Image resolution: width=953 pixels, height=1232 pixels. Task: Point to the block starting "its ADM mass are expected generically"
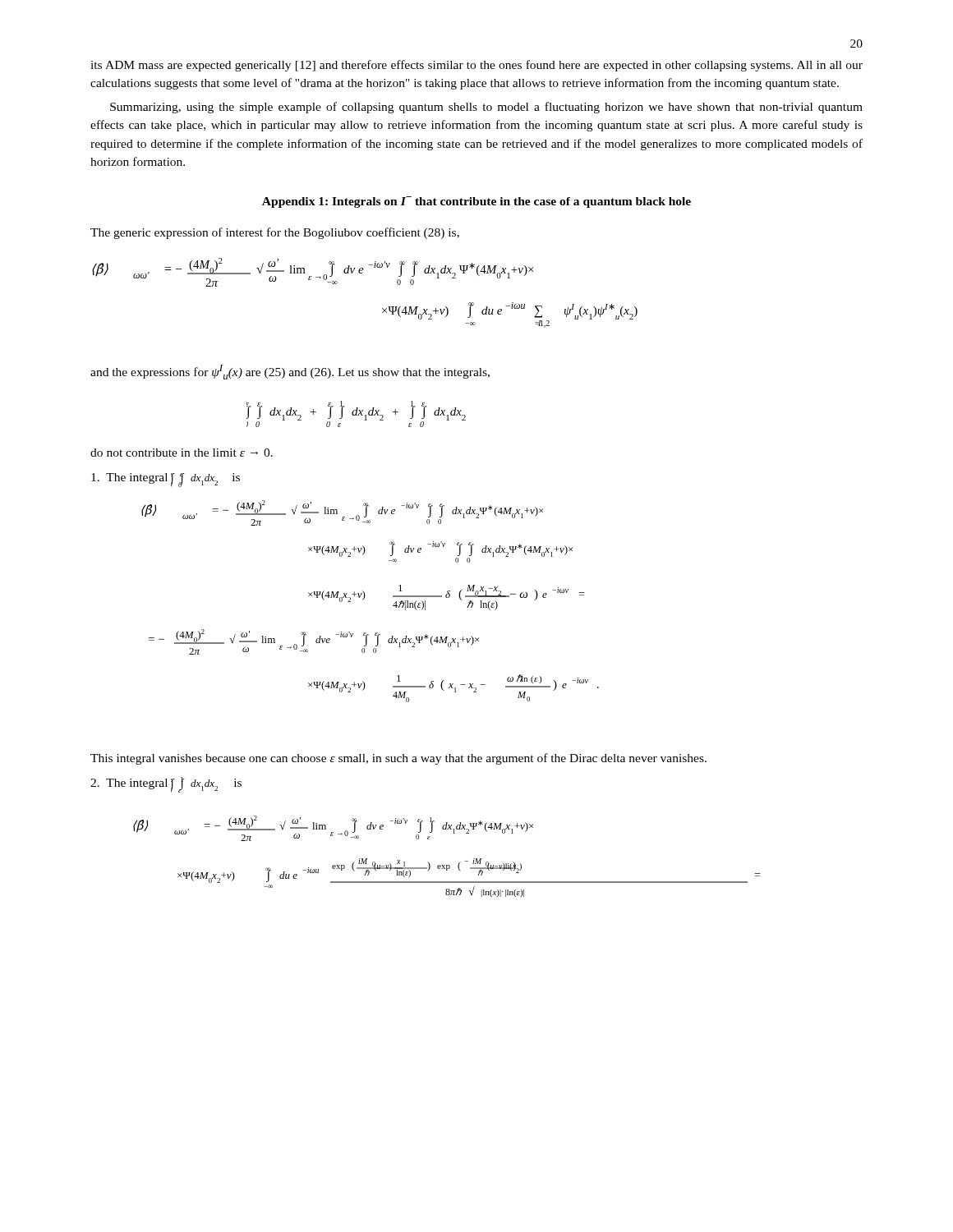pyautogui.click(x=476, y=74)
